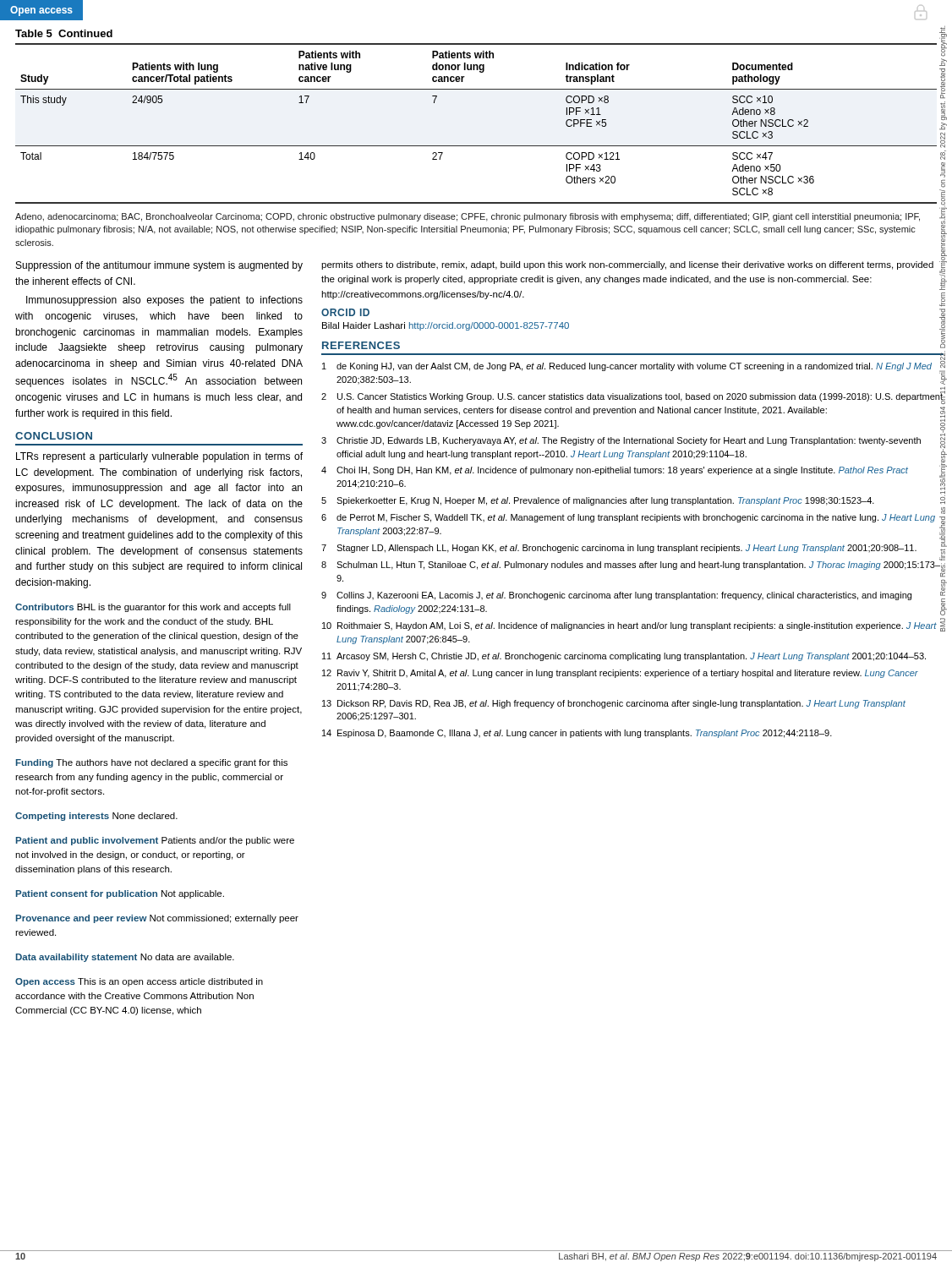Find the list item containing "9 Collins J, Kazerooni EA, Lacomis"

point(632,603)
